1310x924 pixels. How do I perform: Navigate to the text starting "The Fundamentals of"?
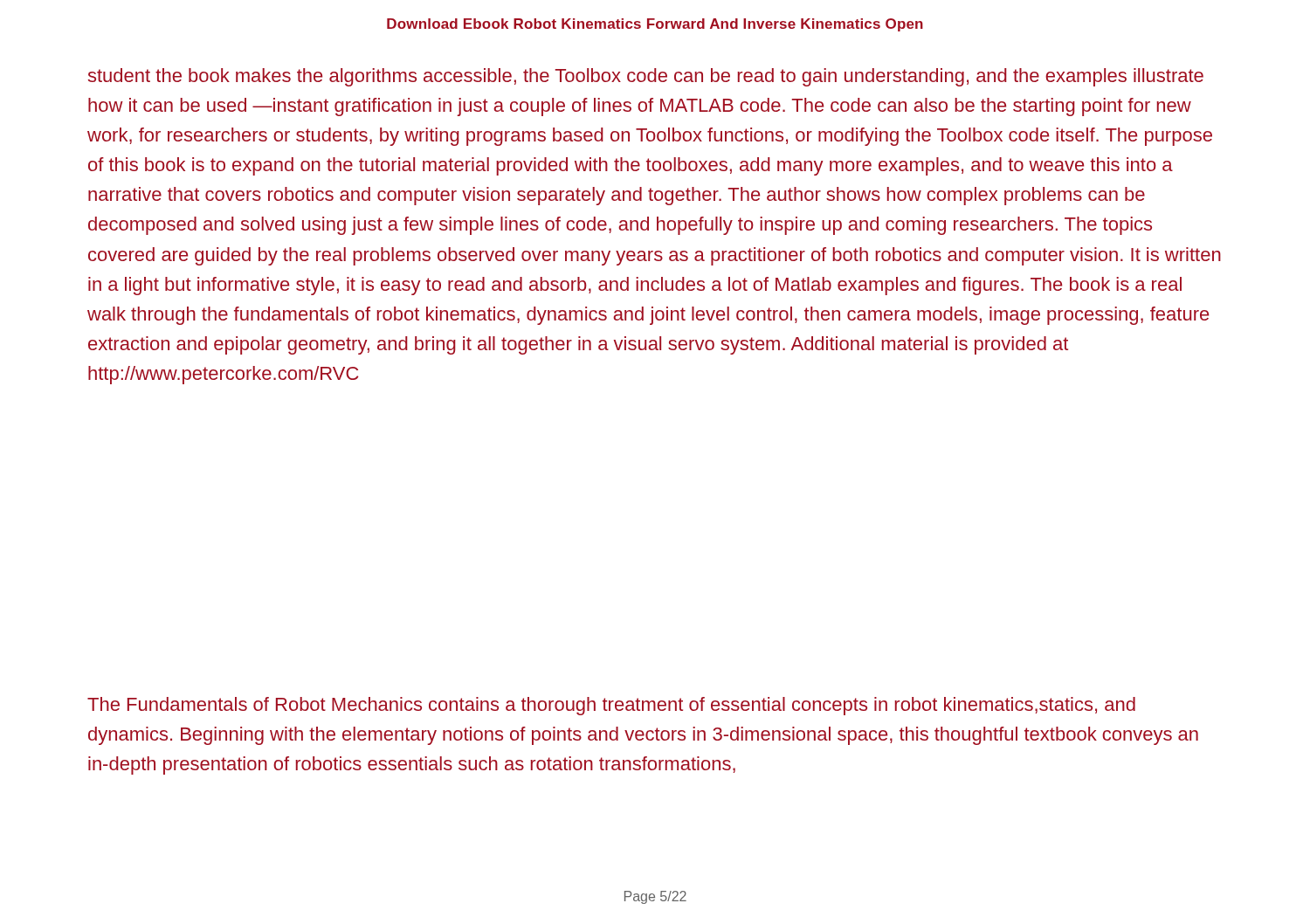coord(643,734)
